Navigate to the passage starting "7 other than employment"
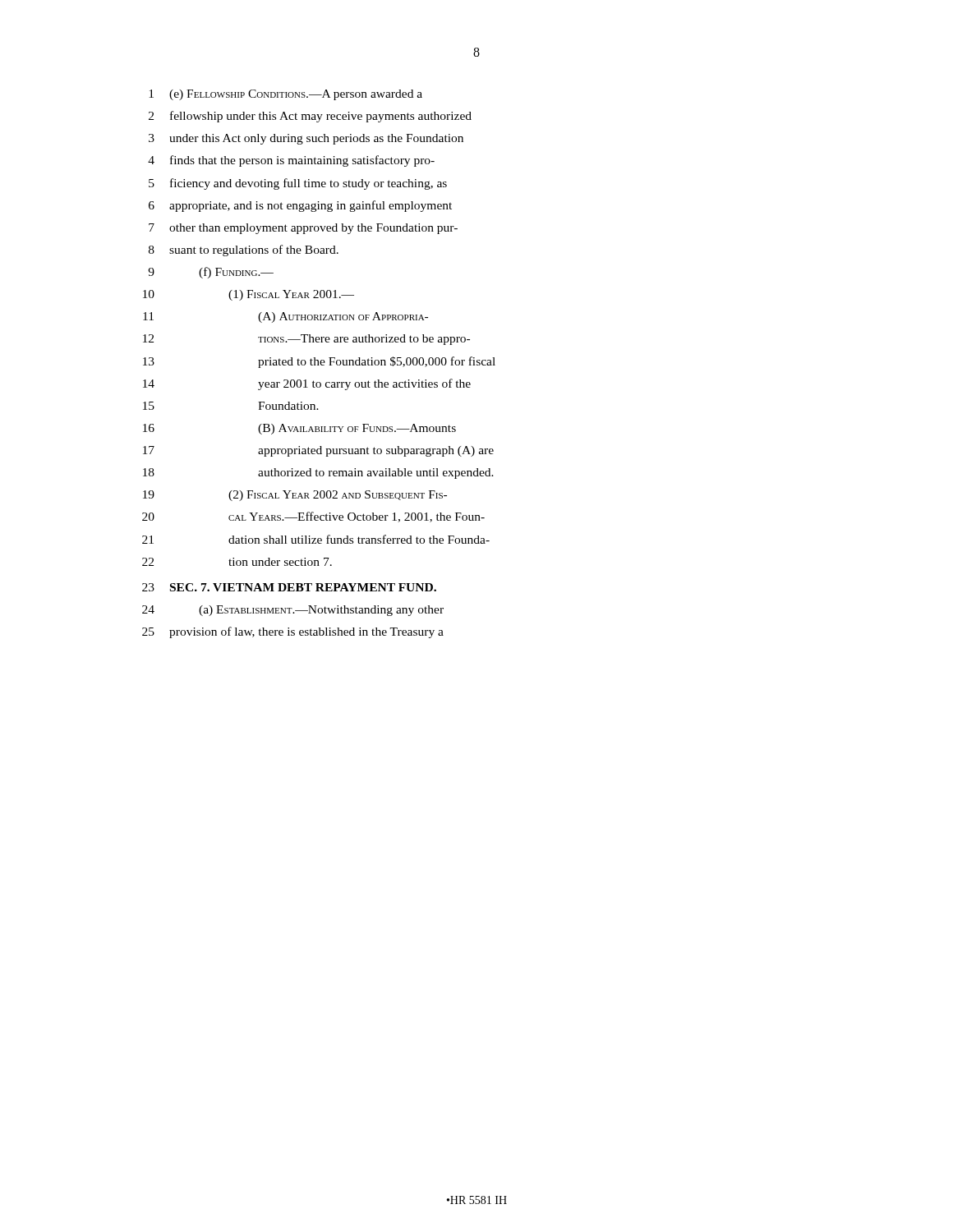This screenshot has height=1232, width=953. click(x=303, y=229)
